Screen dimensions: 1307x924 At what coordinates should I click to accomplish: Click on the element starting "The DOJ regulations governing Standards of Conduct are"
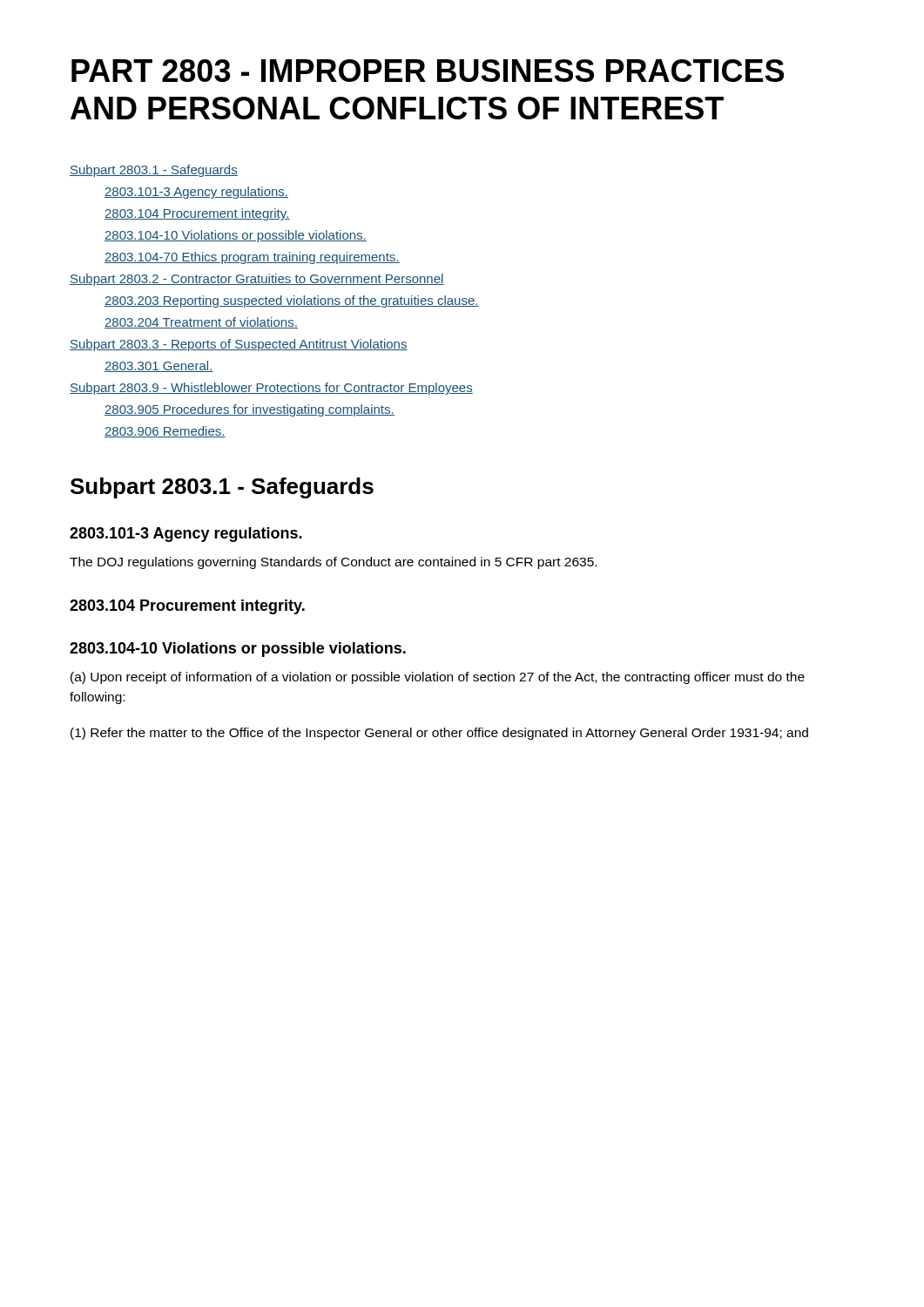point(462,562)
